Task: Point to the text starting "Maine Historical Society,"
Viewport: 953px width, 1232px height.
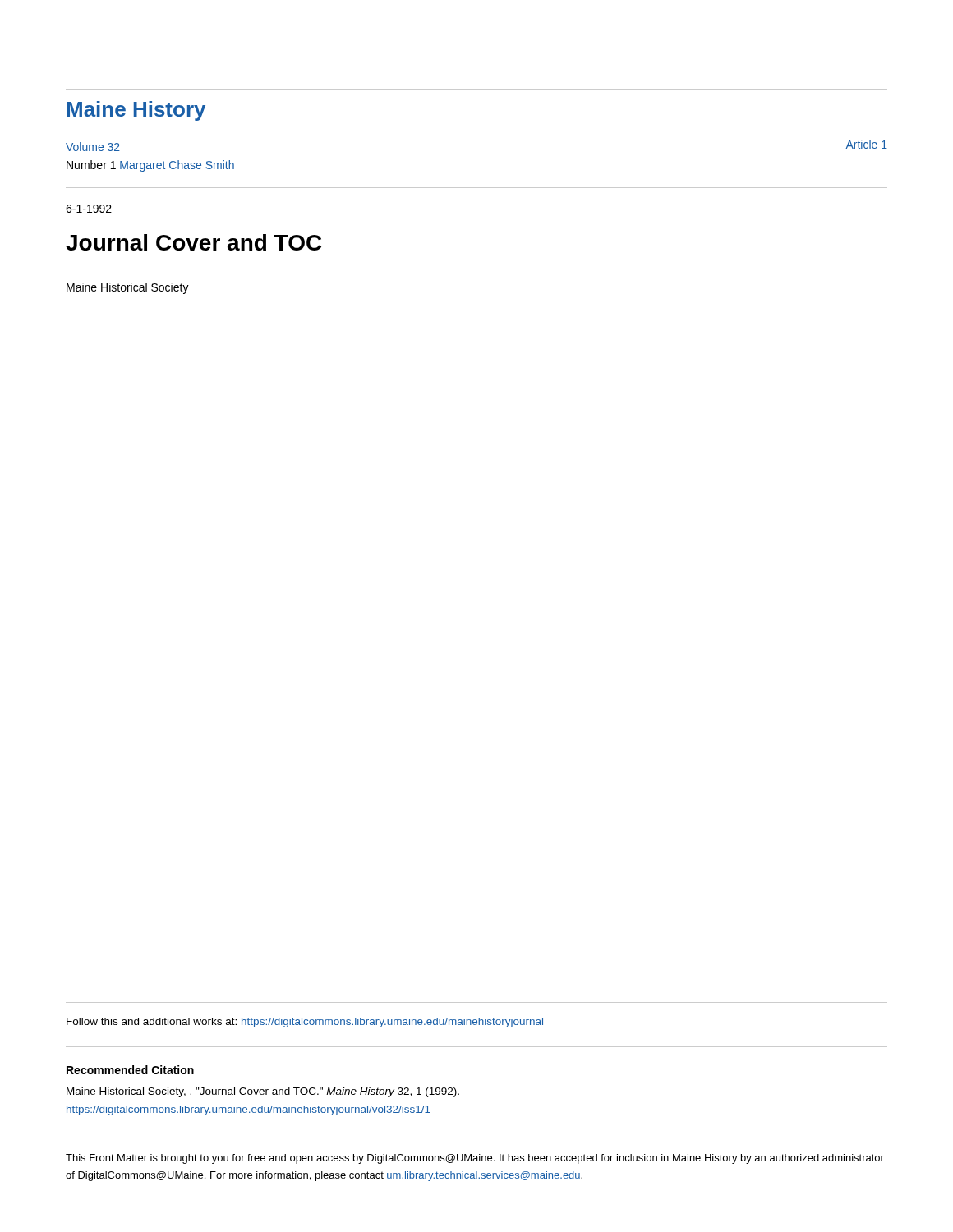Action: [x=263, y=1100]
